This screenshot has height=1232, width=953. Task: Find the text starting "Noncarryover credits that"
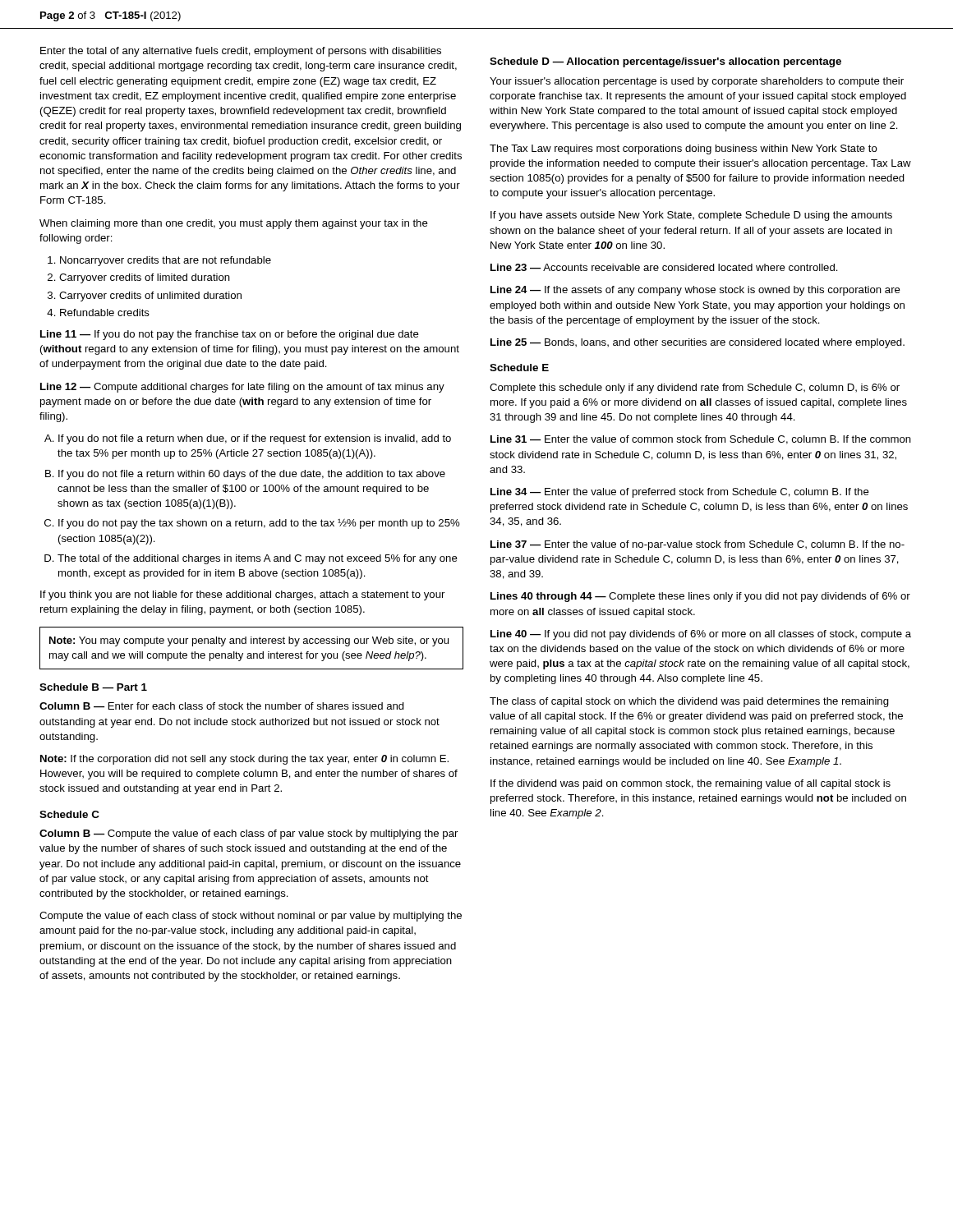[x=165, y=260]
